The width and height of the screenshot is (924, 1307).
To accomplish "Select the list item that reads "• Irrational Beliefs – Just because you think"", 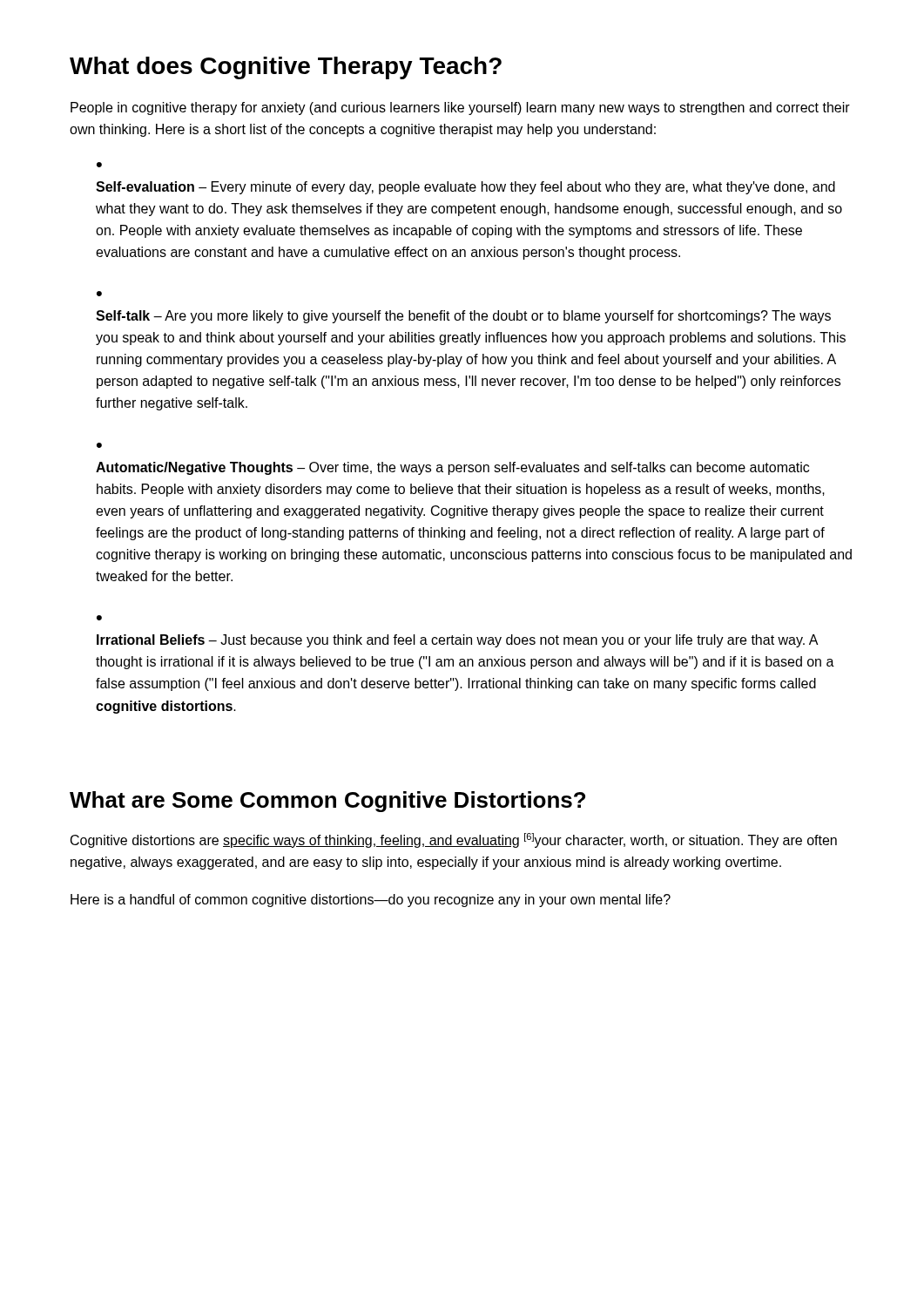I will point(475,663).
